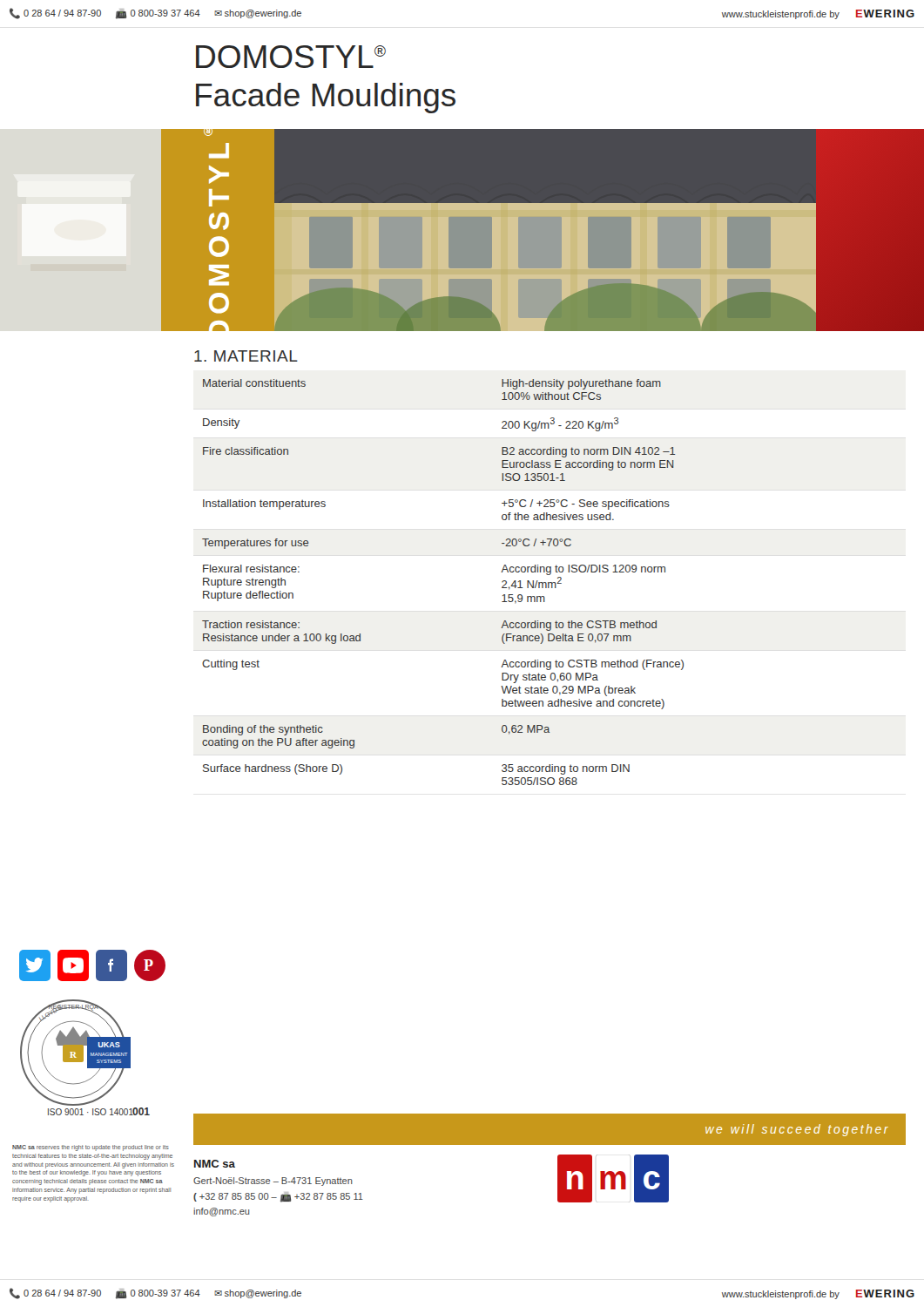This screenshot has height=1307, width=924.
Task: Click on the photo
Action: click(462, 230)
